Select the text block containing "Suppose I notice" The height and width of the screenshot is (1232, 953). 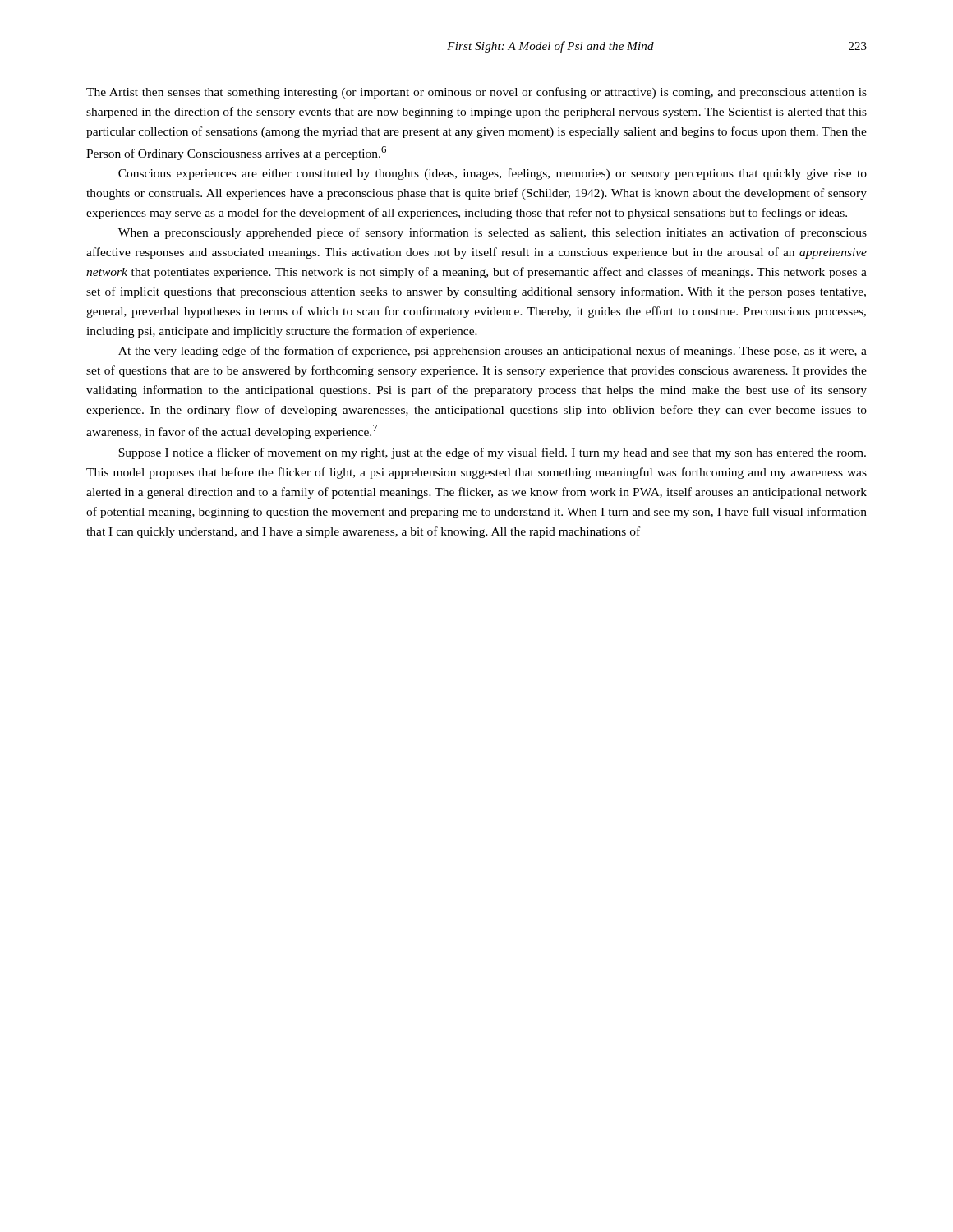[x=476, y=492]
